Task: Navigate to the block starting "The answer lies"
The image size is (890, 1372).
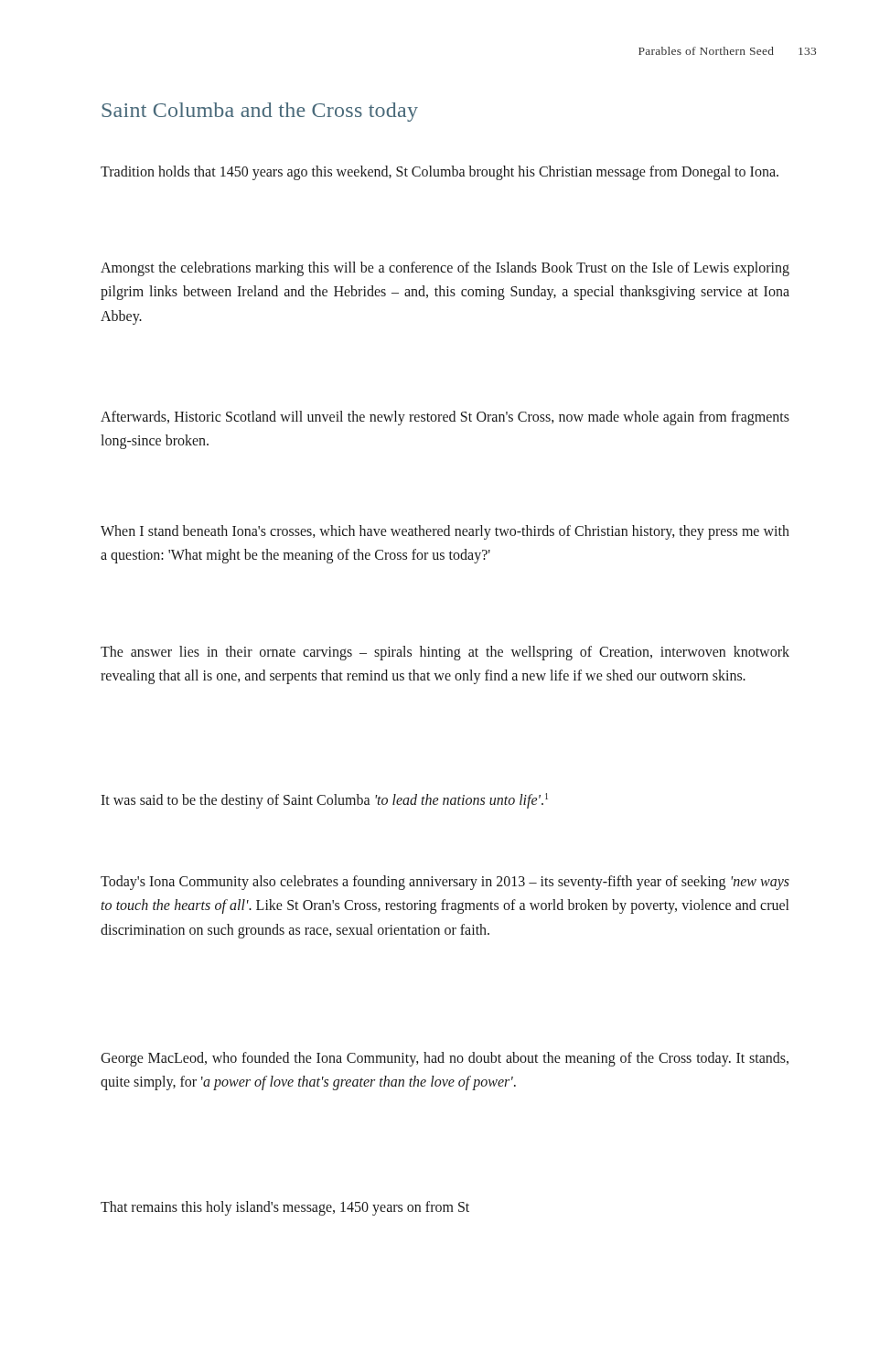Action: coord(445,664)
